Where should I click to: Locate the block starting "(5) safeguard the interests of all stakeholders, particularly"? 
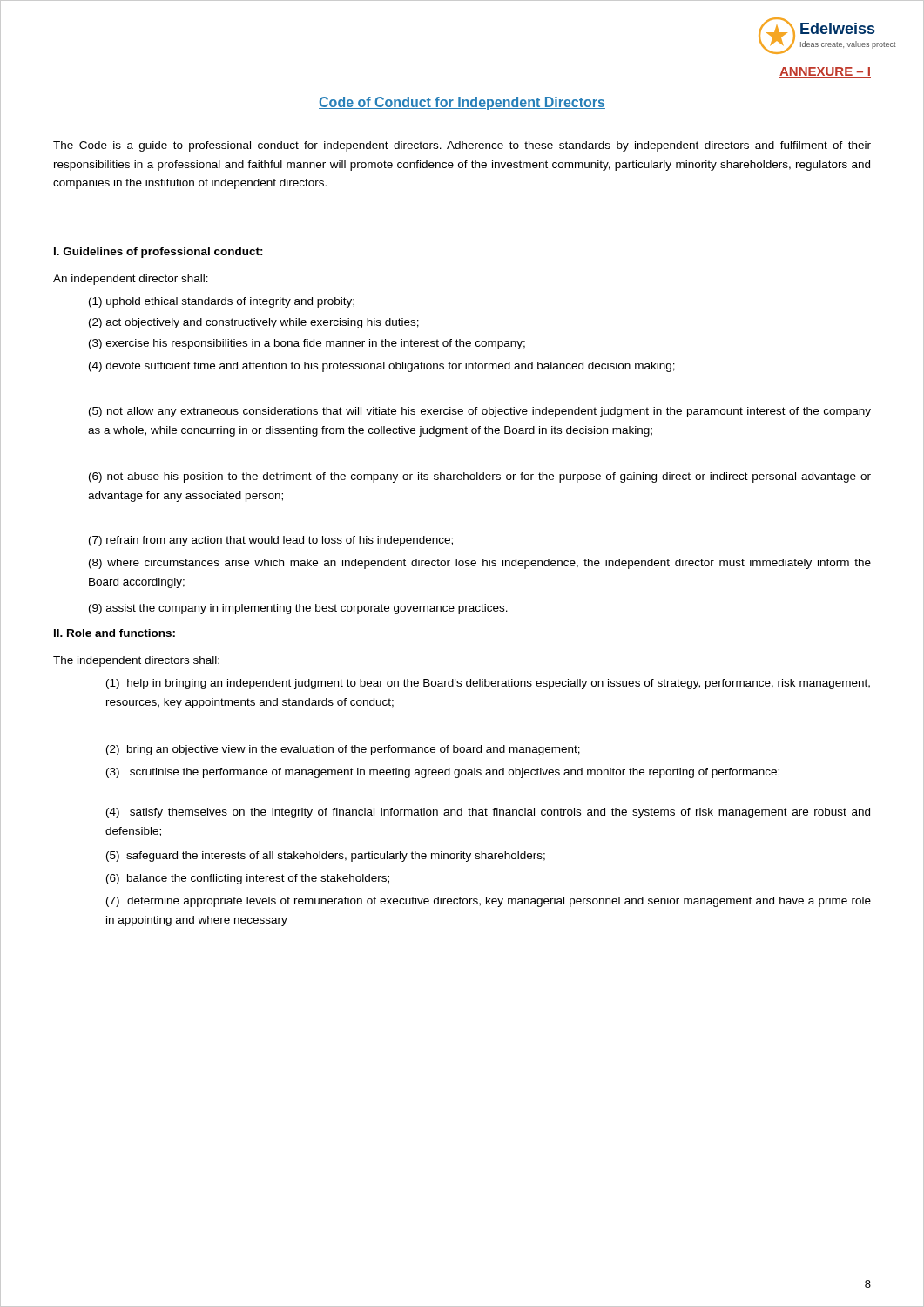coord(326,855)
